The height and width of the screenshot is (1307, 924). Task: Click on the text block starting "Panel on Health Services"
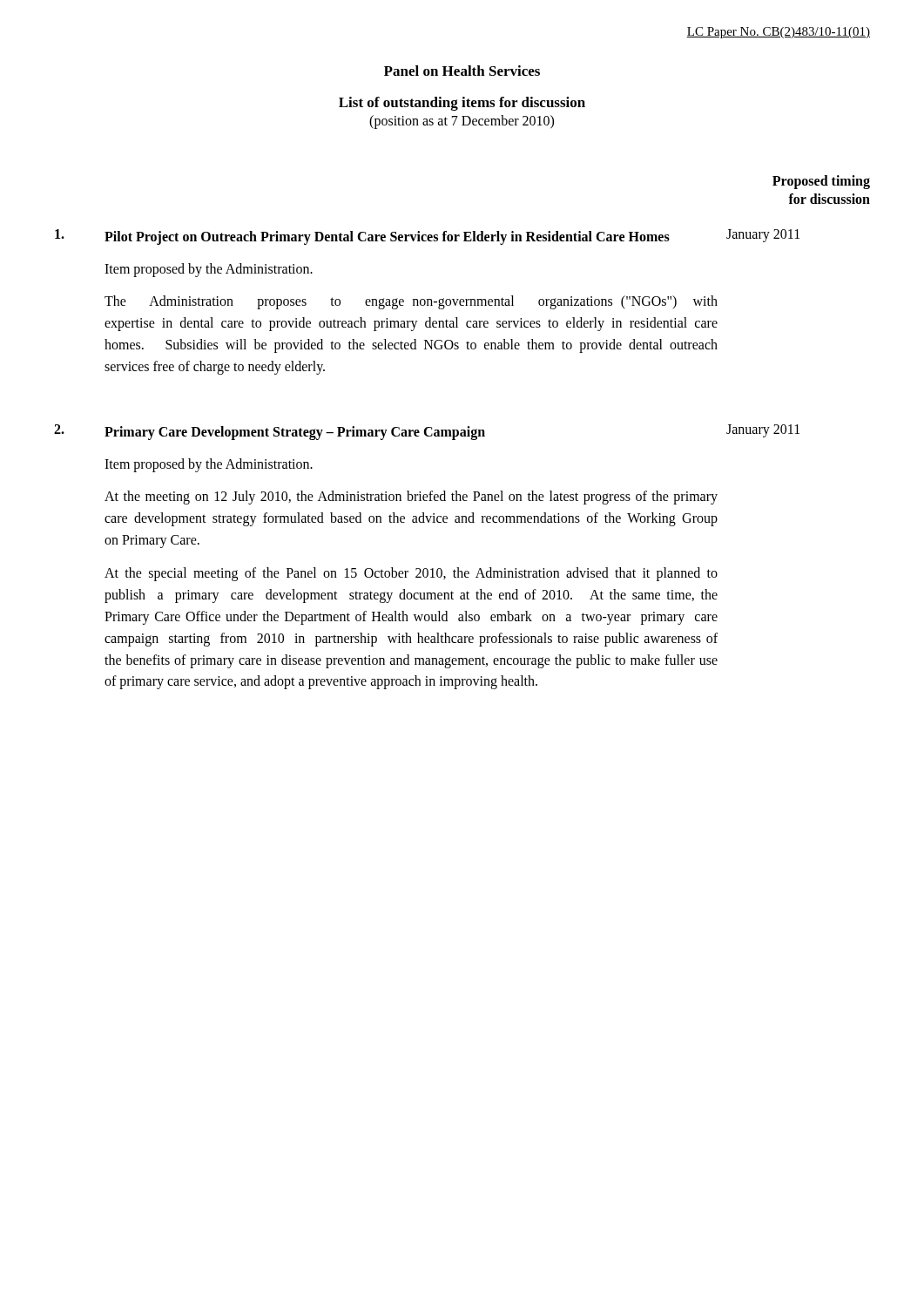click(x=462, y=71)
